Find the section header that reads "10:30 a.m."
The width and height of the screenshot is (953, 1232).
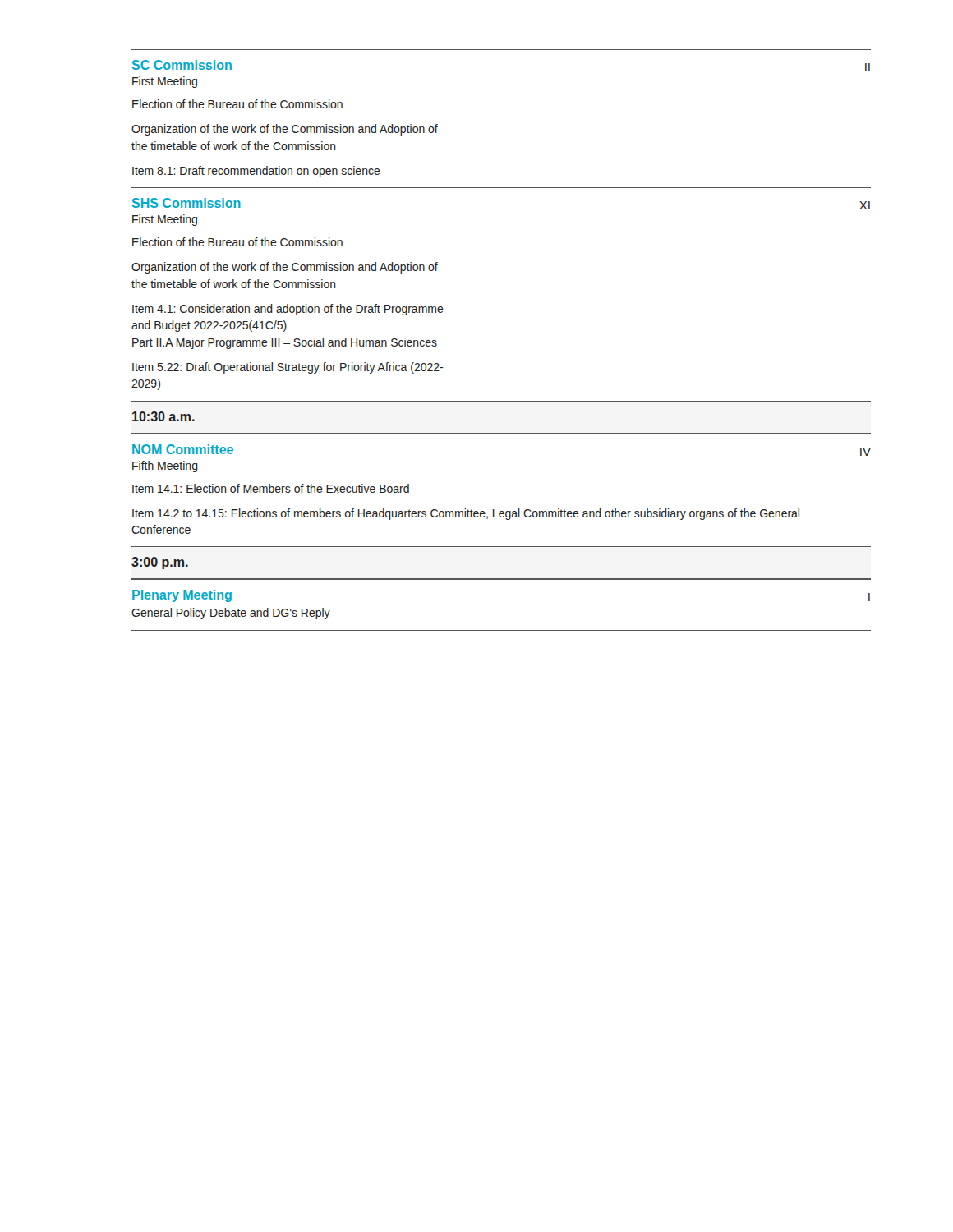163,417
